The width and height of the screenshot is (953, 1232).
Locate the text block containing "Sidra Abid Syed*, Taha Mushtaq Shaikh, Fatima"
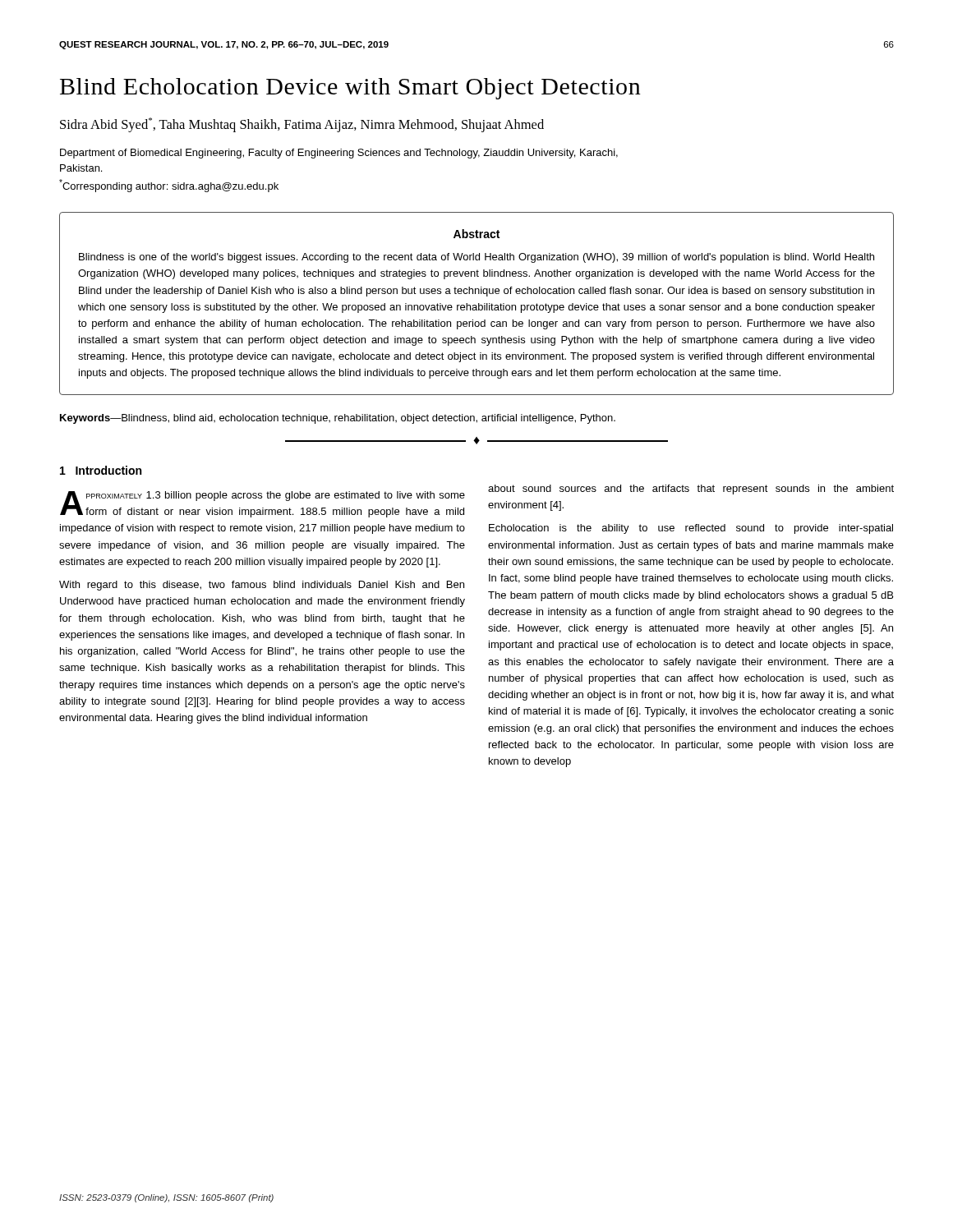pos(302,123)
